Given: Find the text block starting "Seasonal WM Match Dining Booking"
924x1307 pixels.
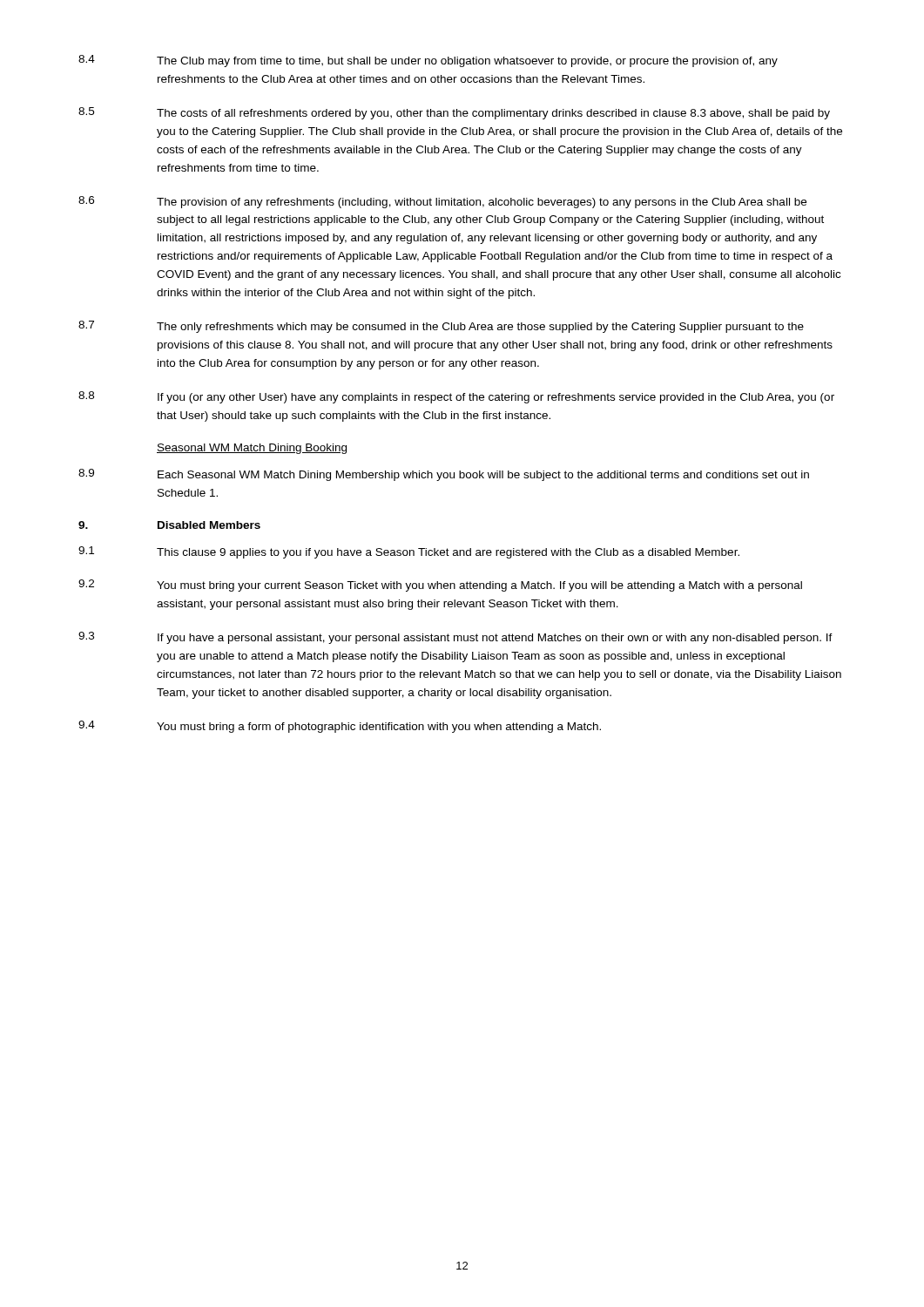Looking at the screenshot, I should pos(252,449).
